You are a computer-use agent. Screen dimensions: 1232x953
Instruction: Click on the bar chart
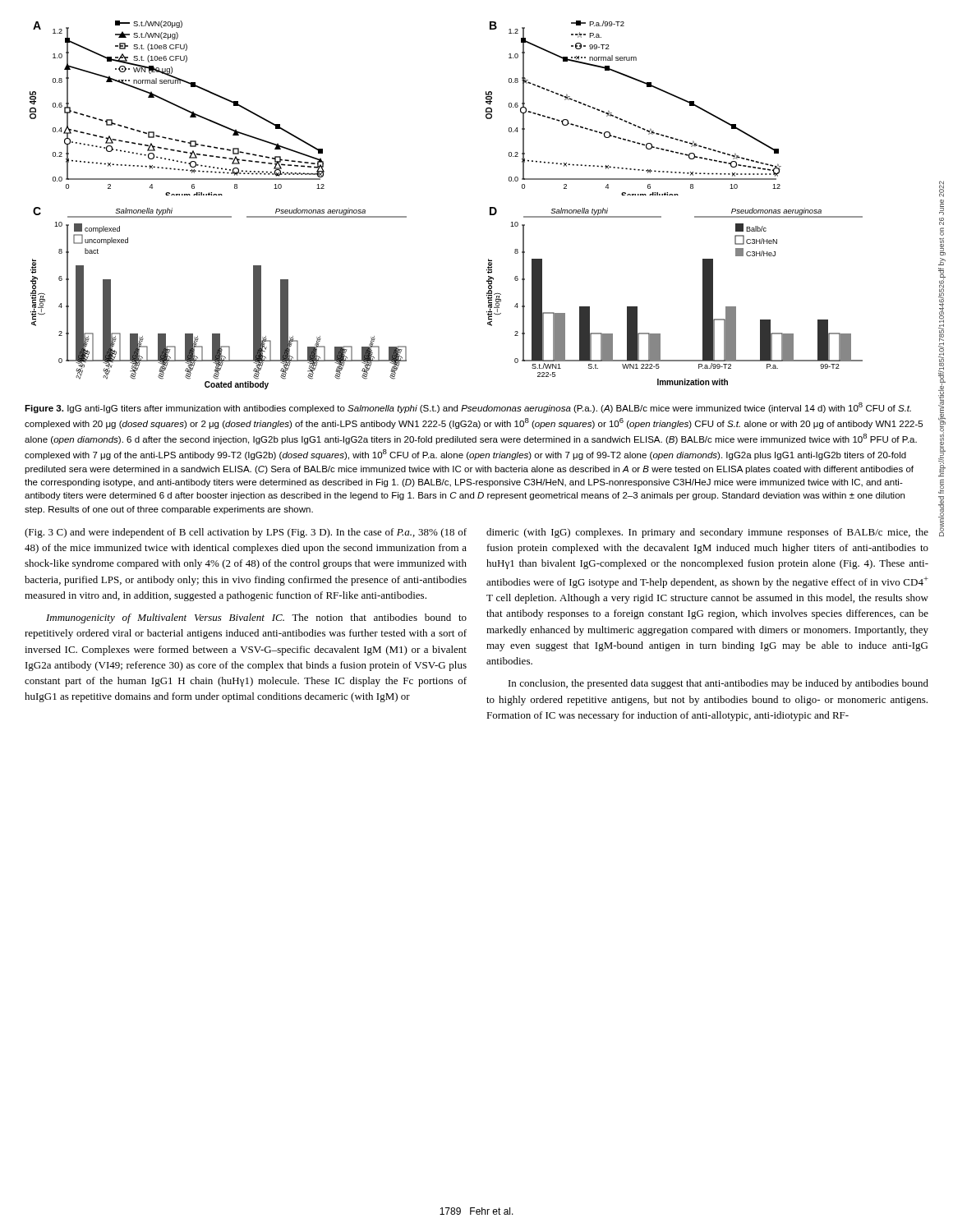(x=249, y=297)
